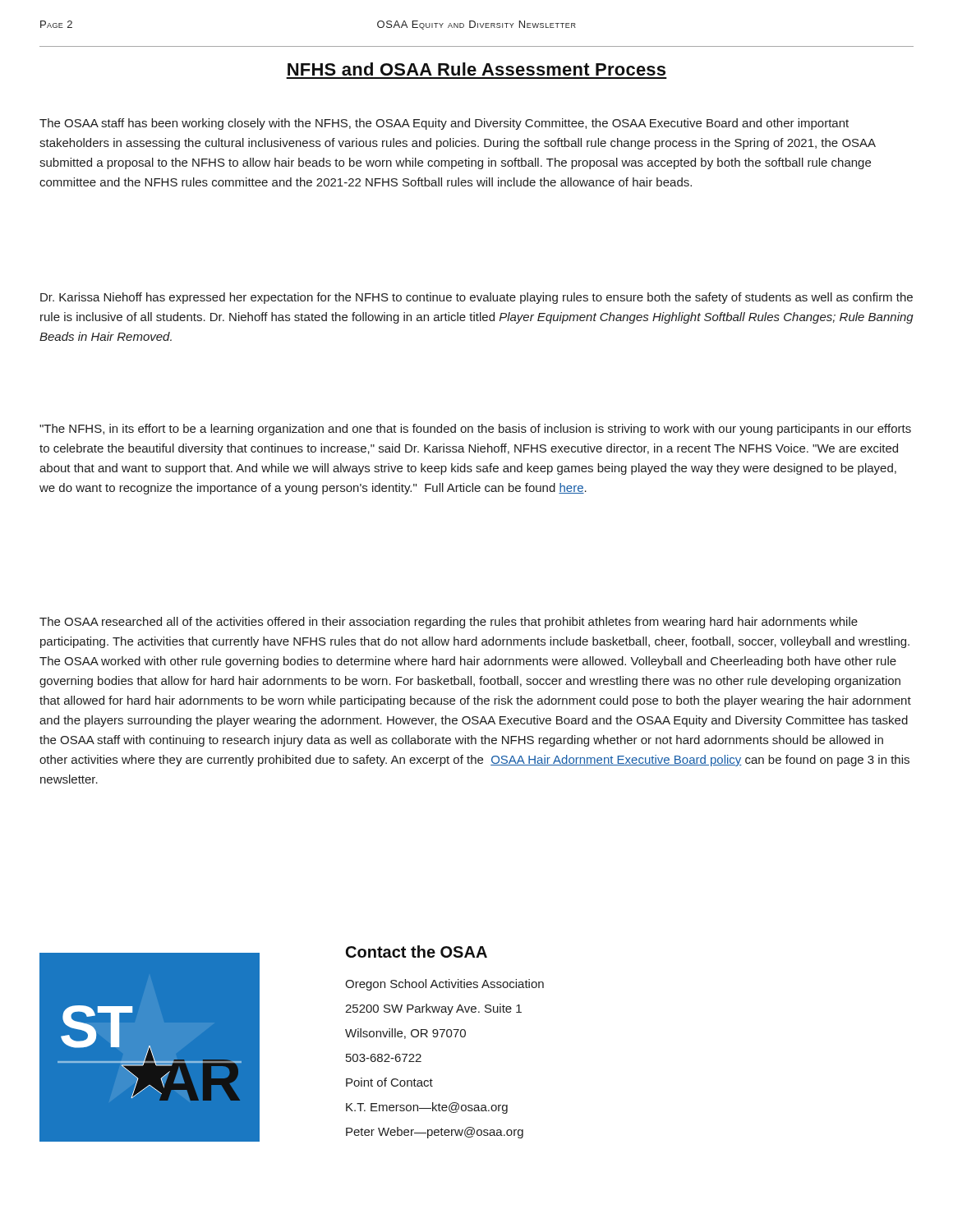
Task: Locate the block of text that opens with "The OSAA staff has been"
Action: [x=457, y=152]
